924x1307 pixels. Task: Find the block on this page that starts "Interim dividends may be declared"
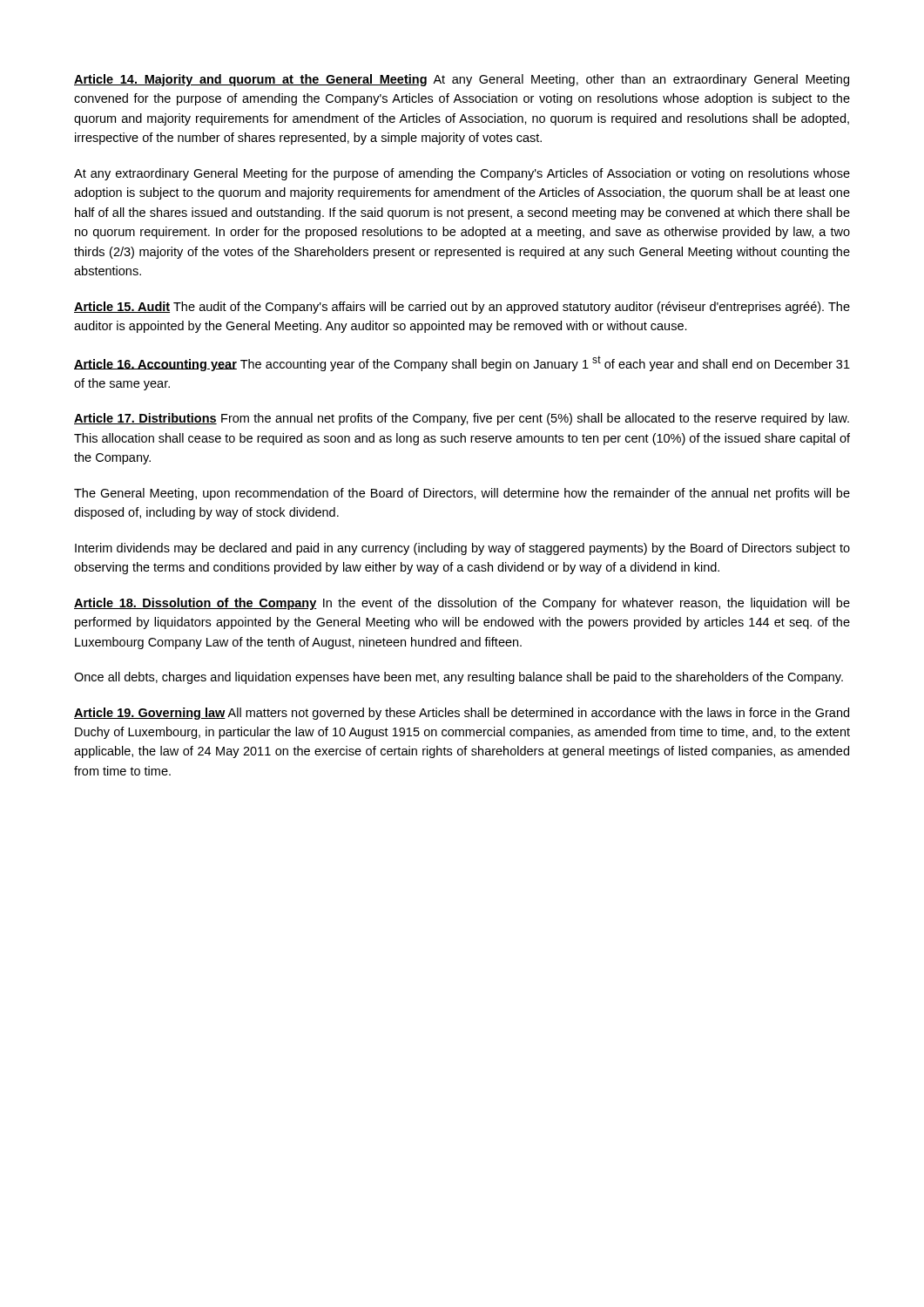pyautogui.click(x=462, y=558)
